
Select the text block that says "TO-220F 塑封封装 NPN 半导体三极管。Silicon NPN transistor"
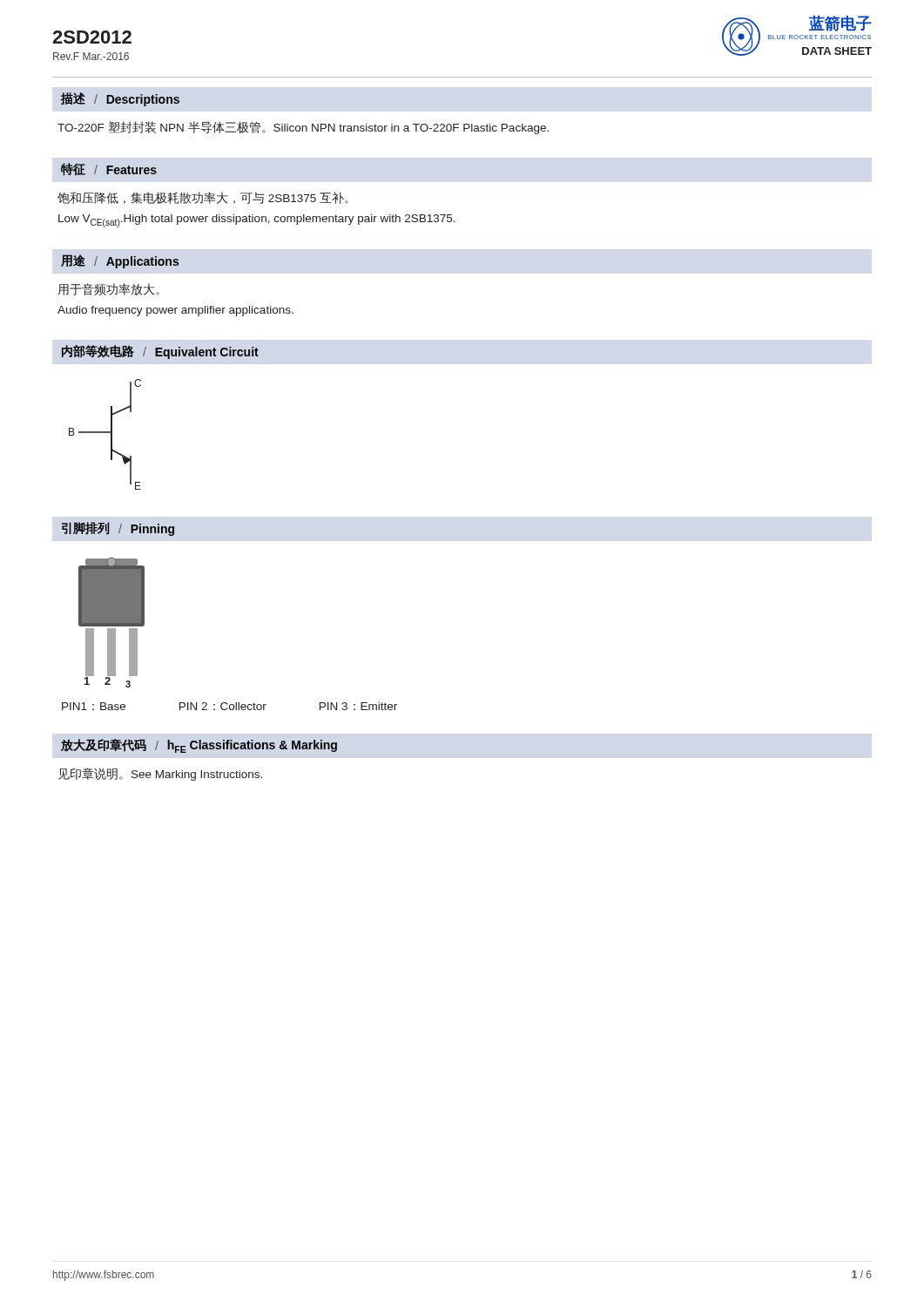click(304, 128)
